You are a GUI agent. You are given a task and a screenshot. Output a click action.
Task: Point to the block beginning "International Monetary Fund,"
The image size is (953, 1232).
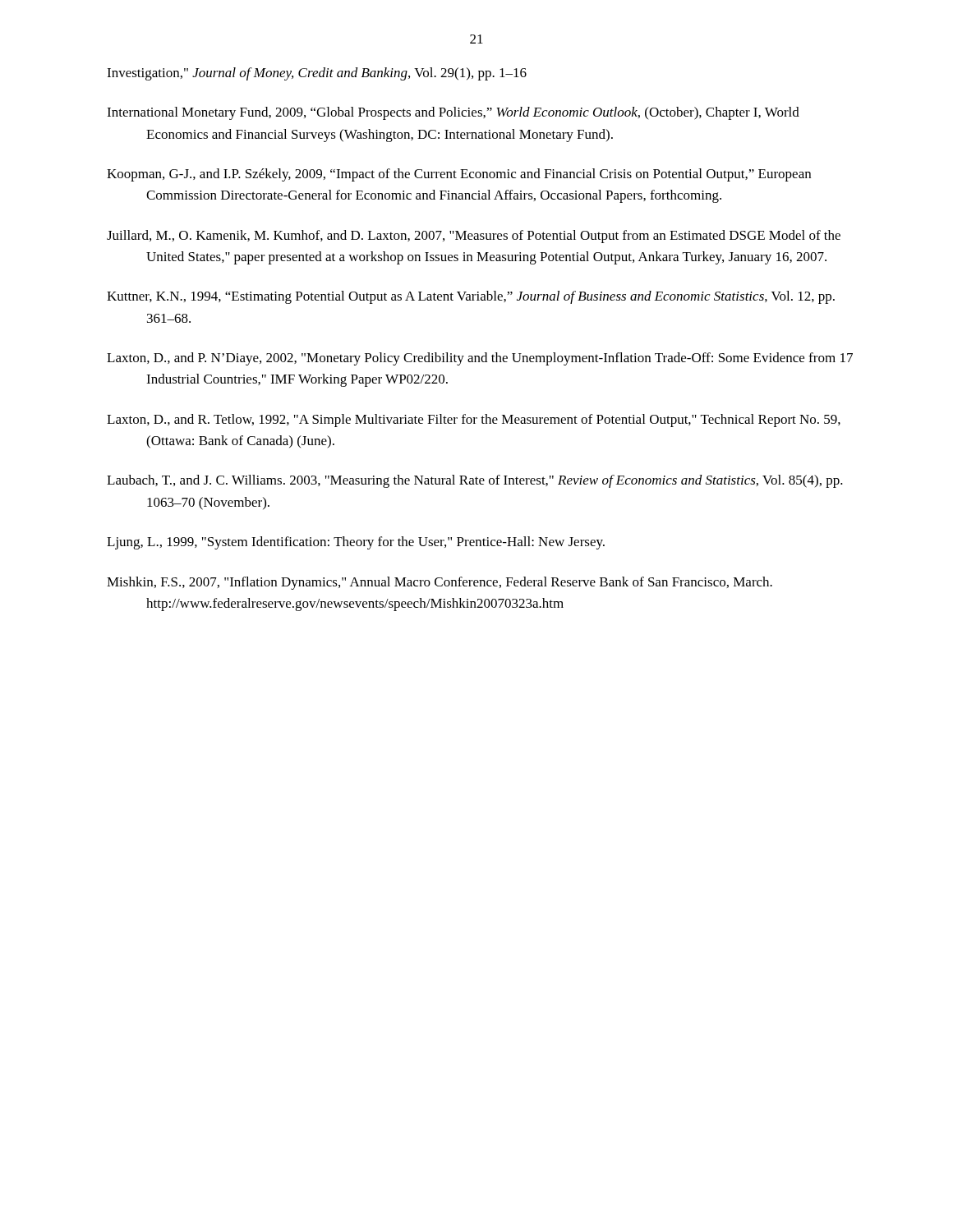click(453, 123)
